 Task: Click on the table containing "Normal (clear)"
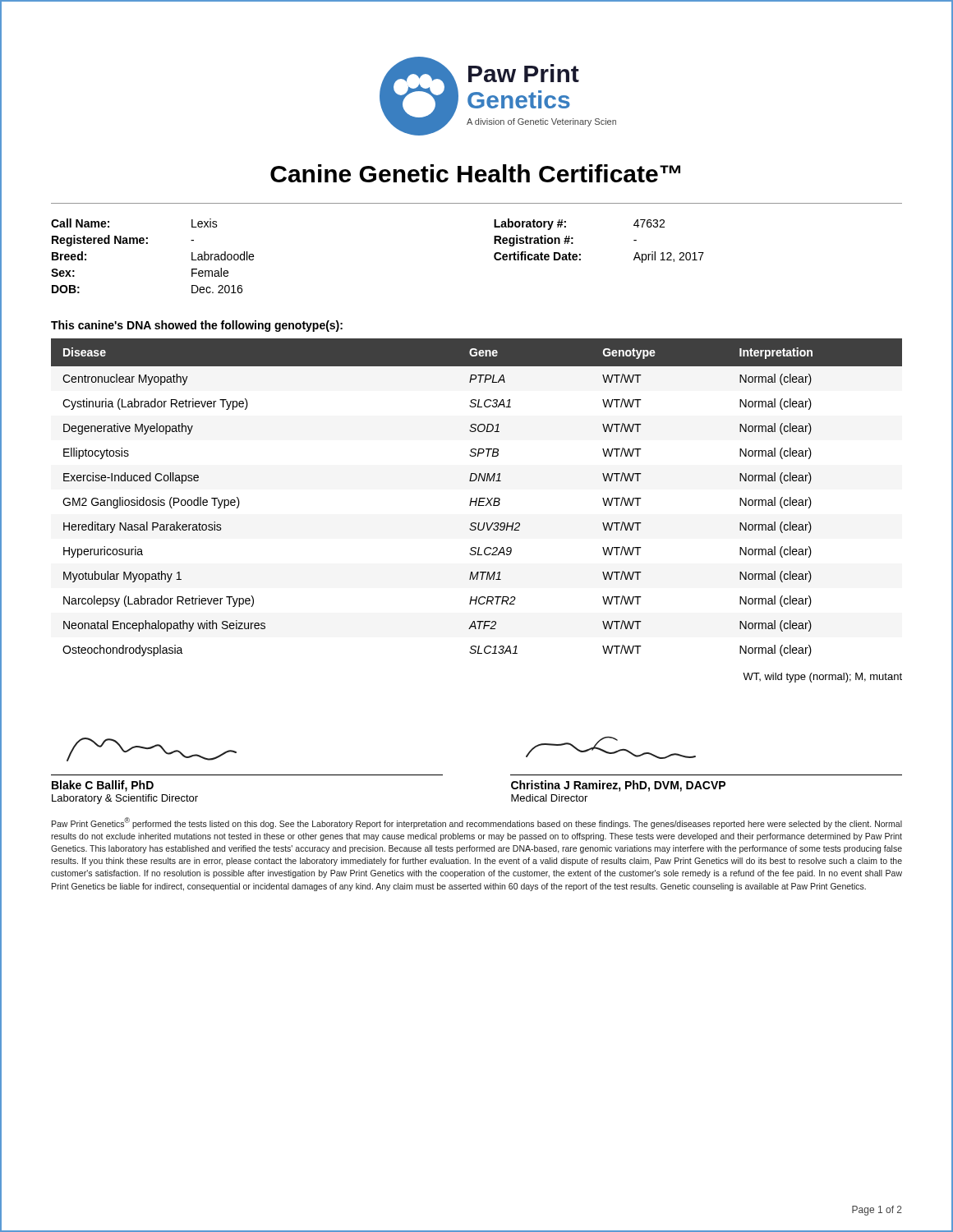click(x=476, y=500)
